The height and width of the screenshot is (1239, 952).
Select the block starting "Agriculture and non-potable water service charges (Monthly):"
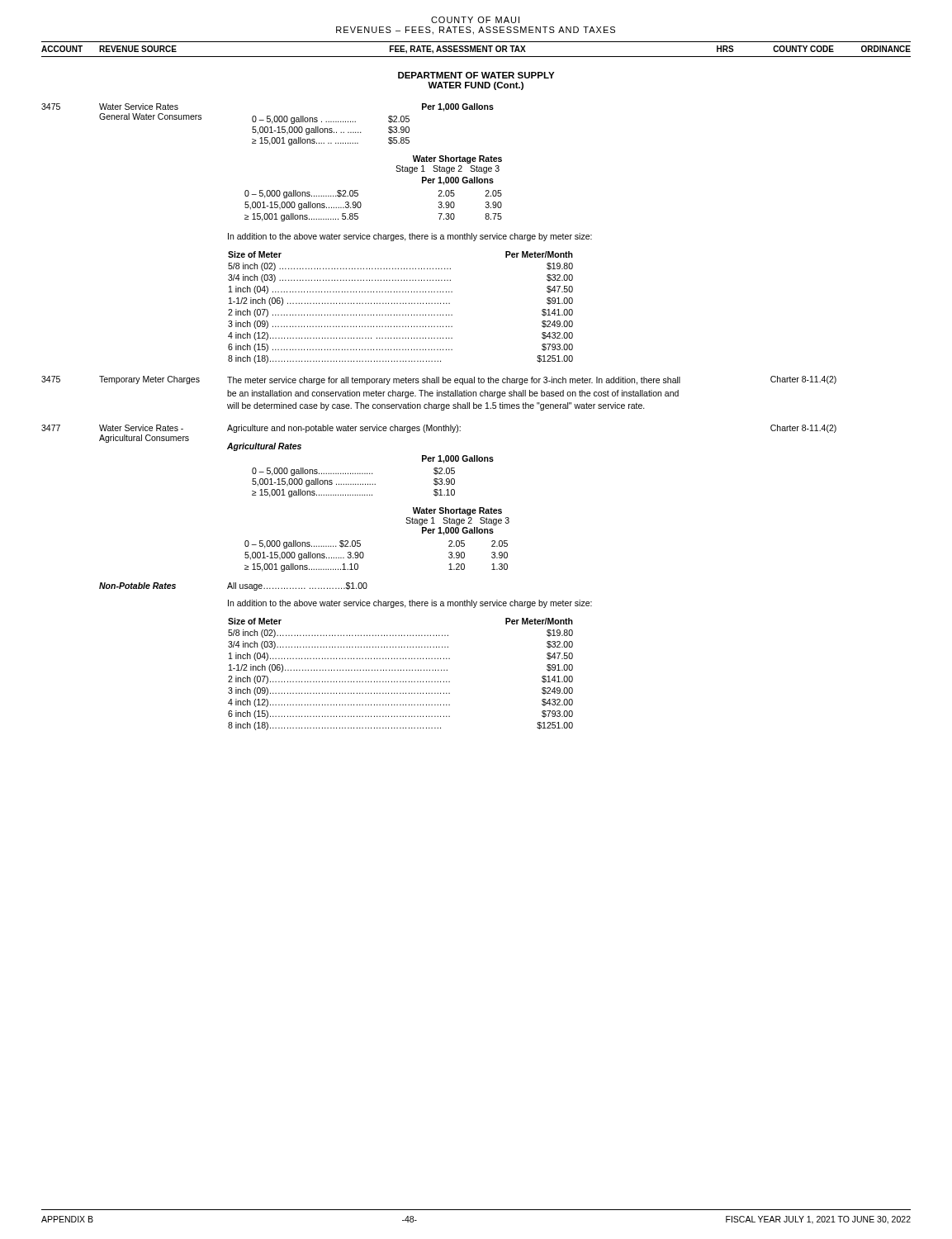(344, 428)
